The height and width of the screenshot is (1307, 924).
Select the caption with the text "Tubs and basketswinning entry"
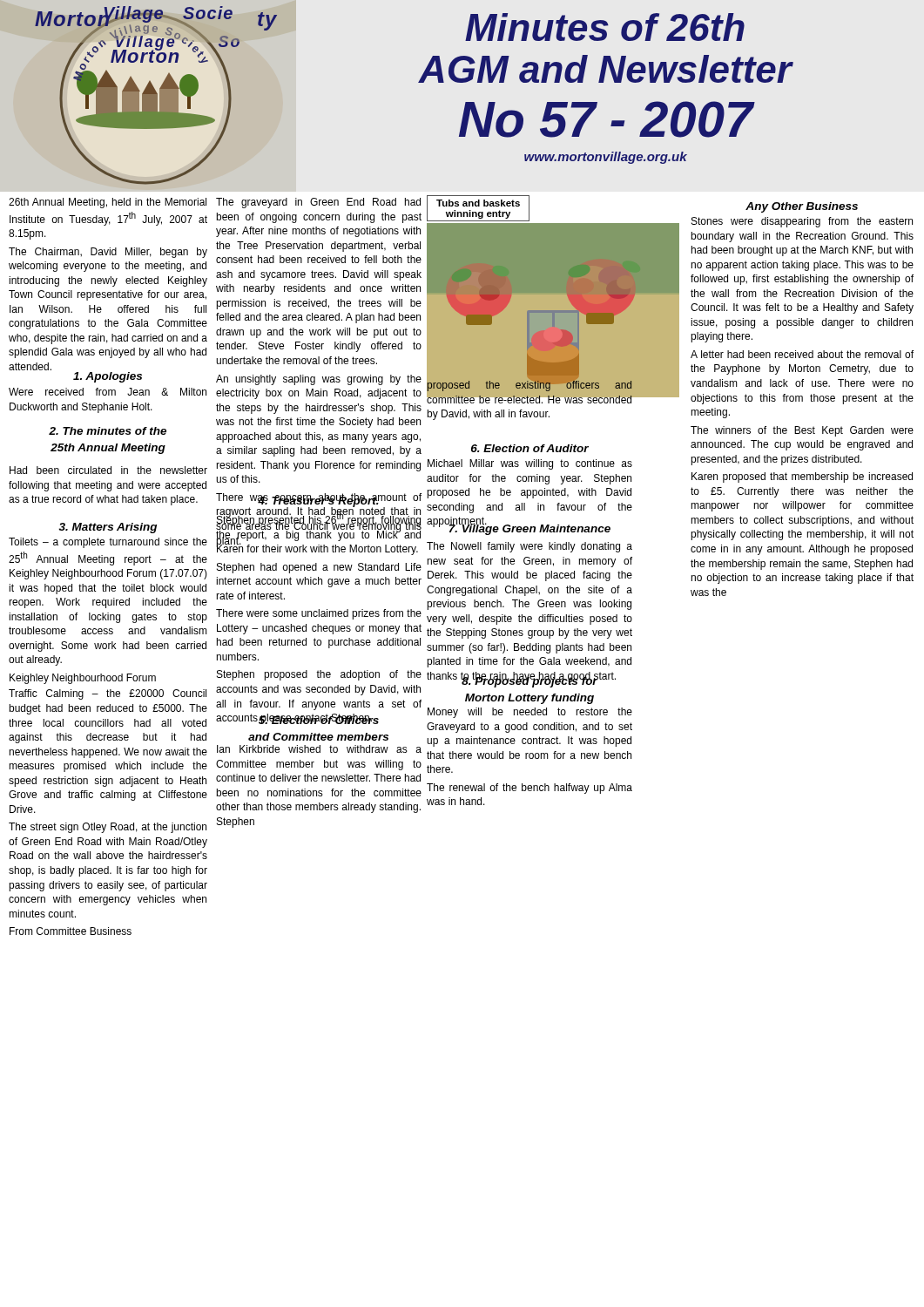coord(478,208)
